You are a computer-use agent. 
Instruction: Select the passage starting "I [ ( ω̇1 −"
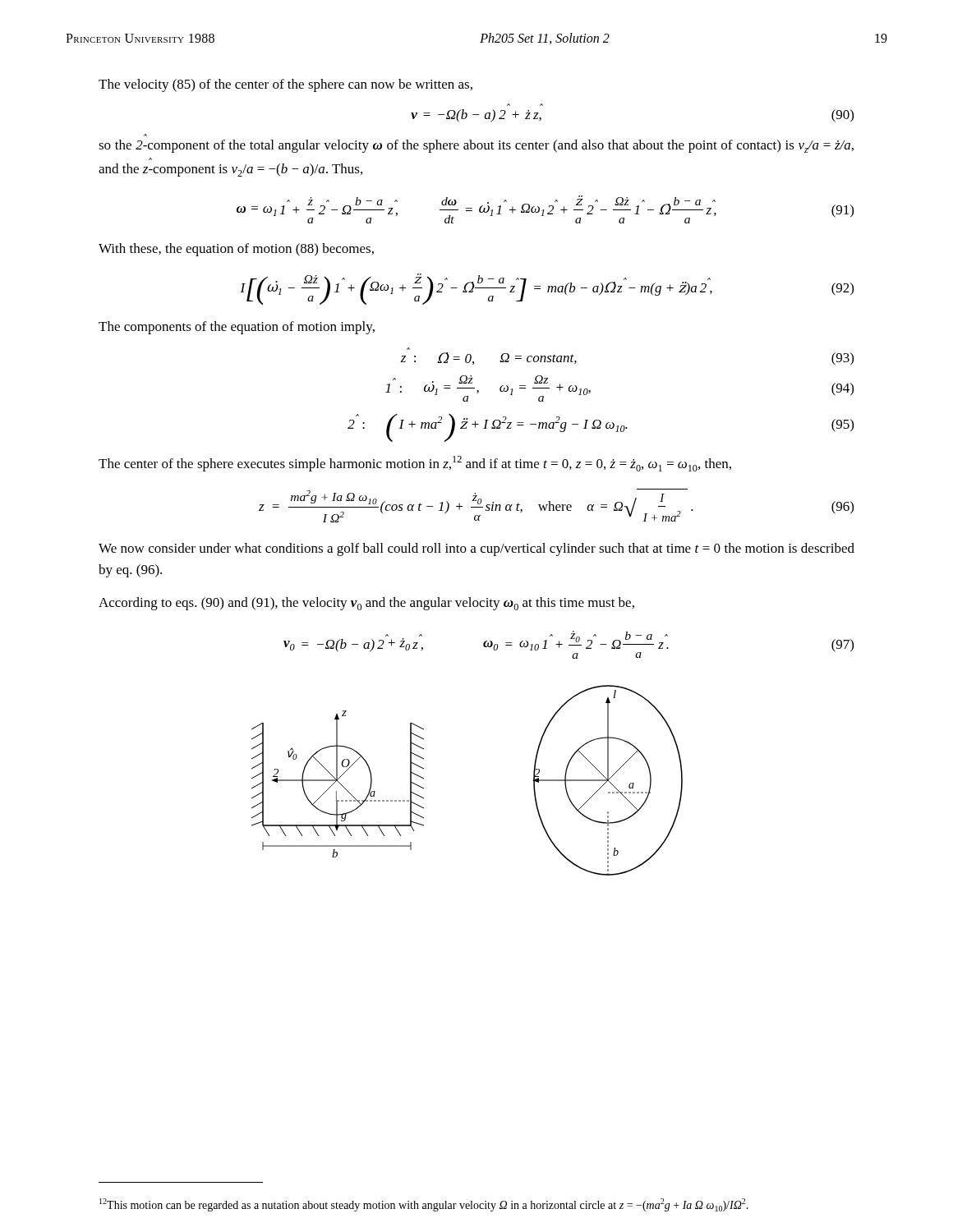476,288
